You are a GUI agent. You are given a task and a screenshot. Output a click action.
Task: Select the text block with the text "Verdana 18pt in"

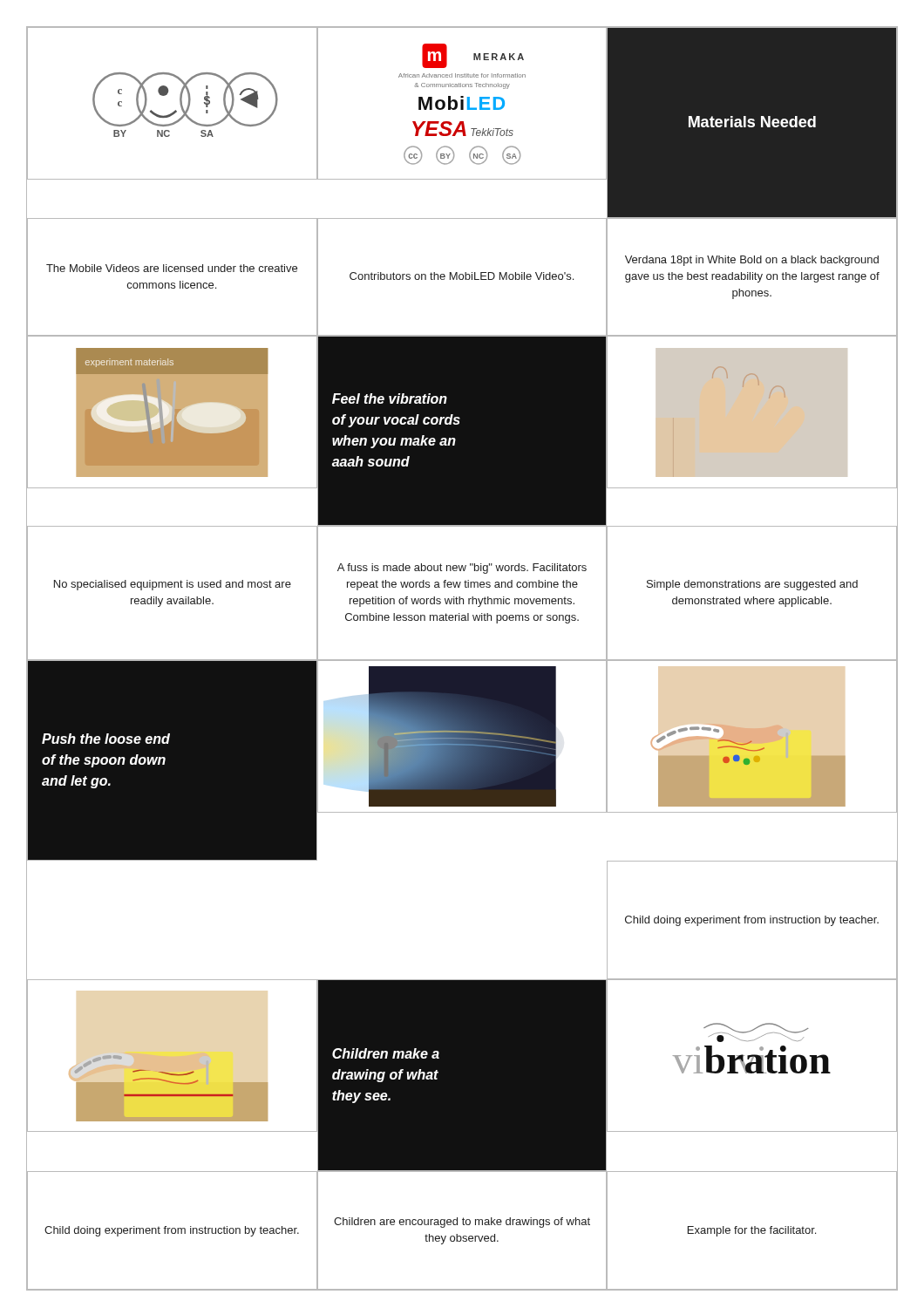click(752, 276)
